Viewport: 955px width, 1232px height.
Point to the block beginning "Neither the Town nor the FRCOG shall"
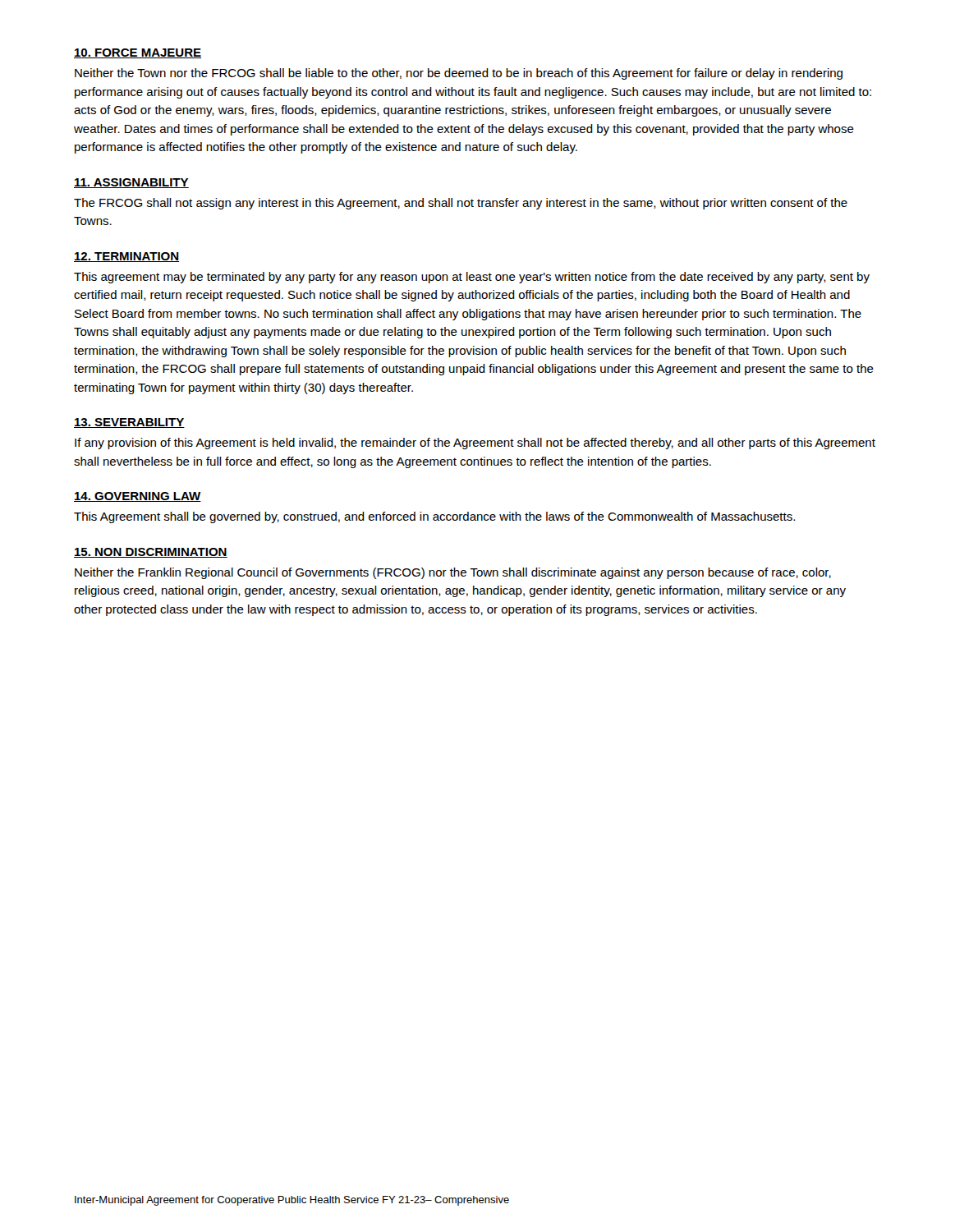473,110
